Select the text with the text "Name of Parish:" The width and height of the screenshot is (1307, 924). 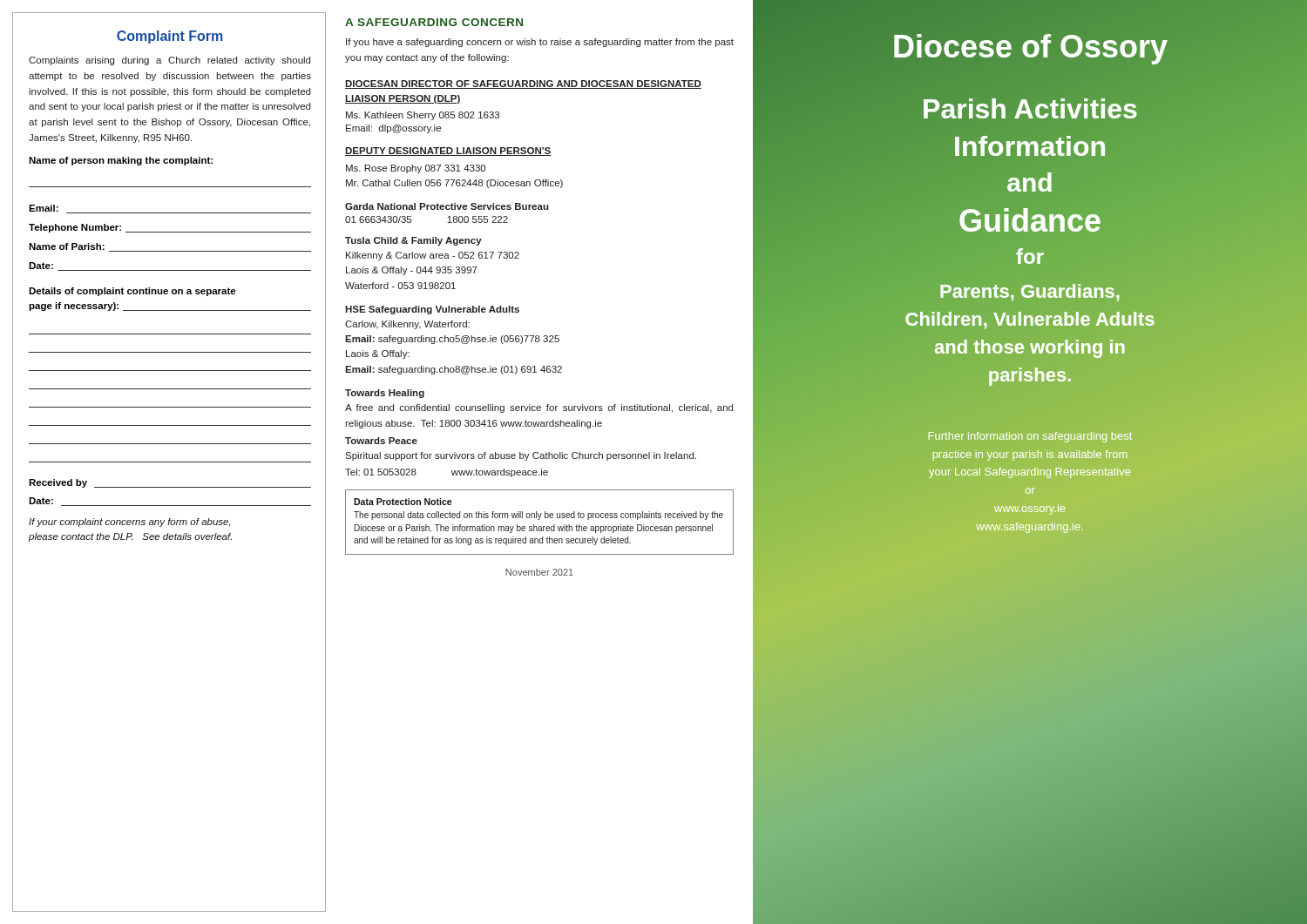(x=170, y=245)
